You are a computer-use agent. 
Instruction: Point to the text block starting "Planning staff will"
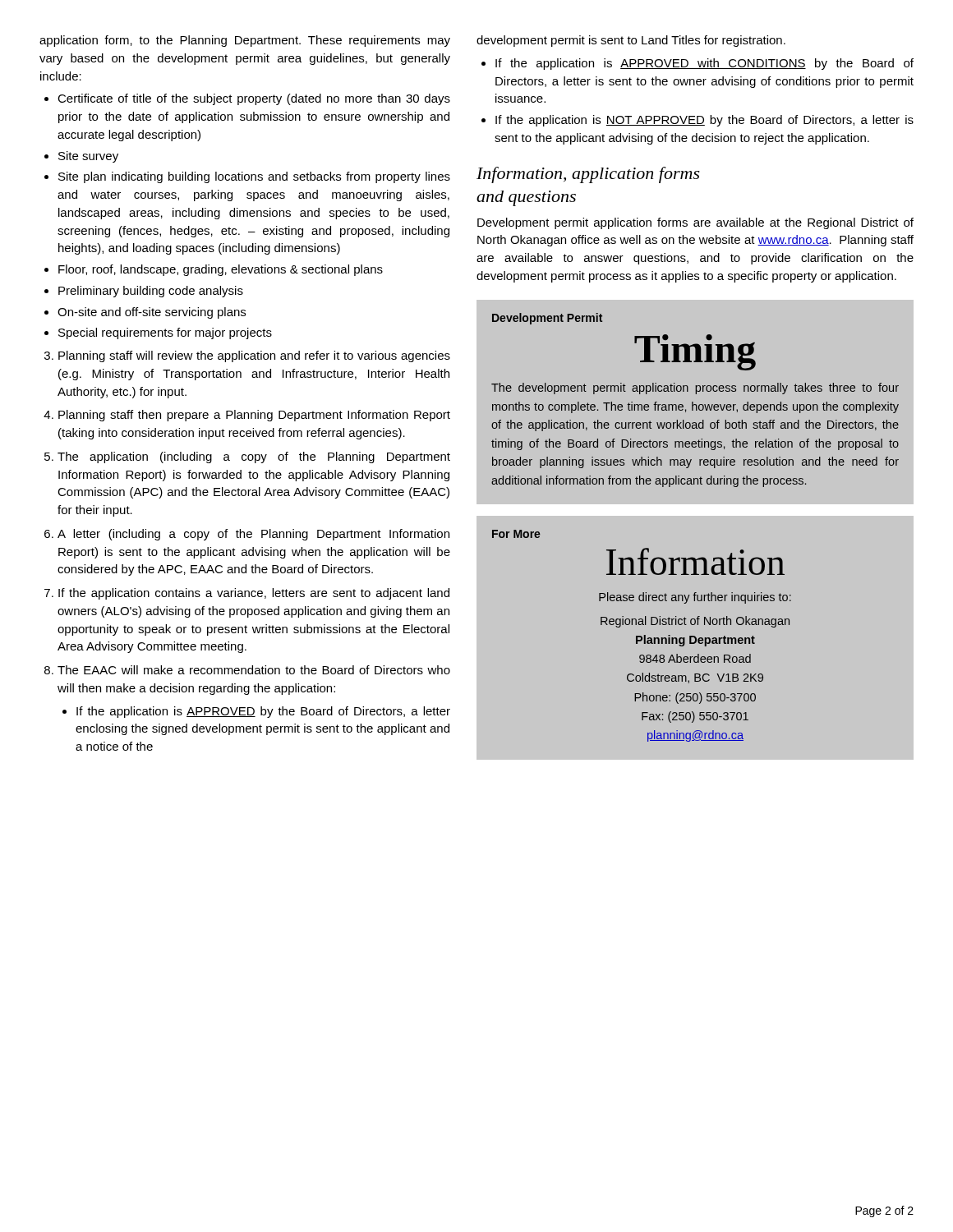[245, 551]
